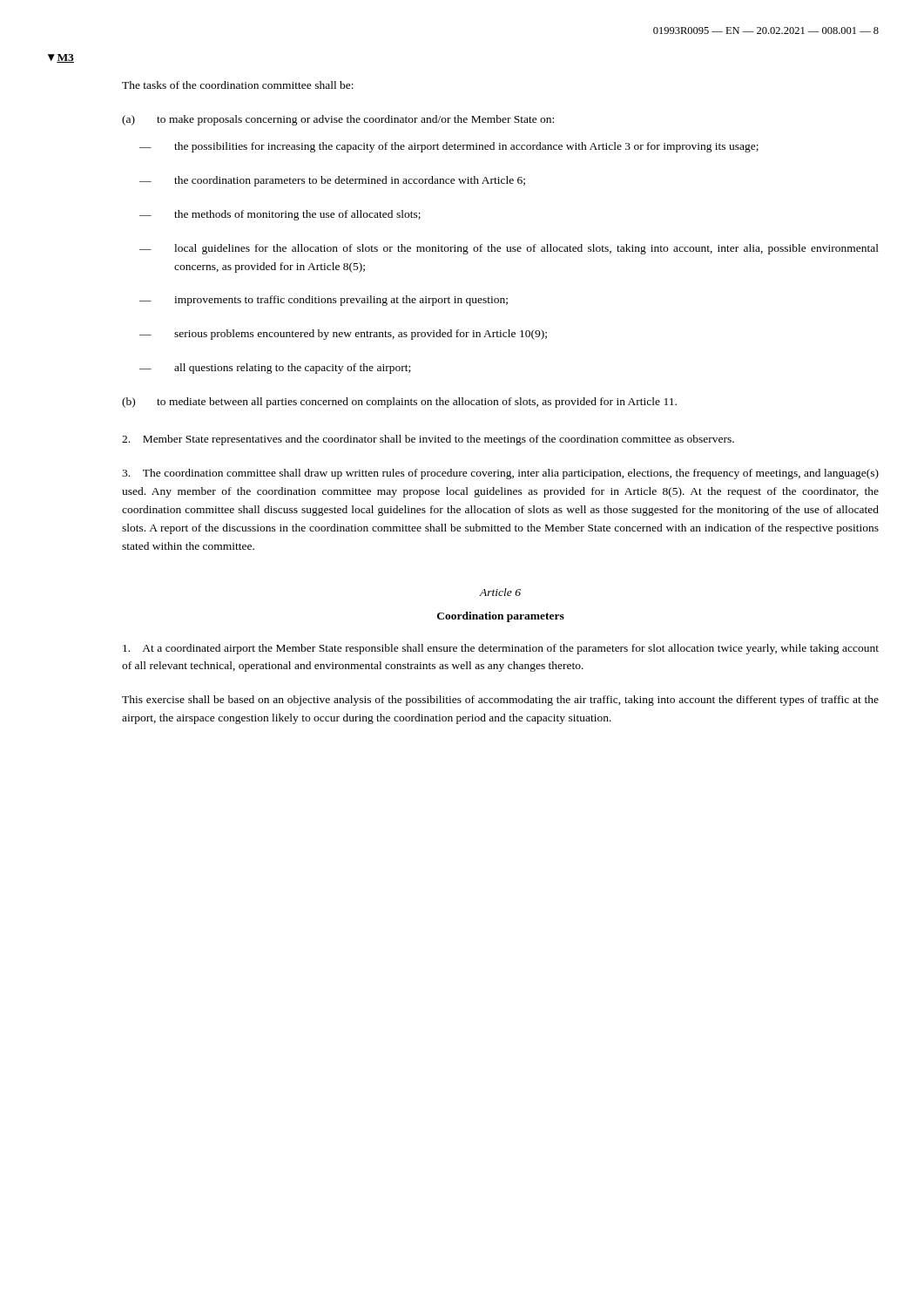Image resolution: width=924 pixels, height=1307 pixels.
Task: Find the block starting "The coordination committee shall draw up written rules"
Action: click(500, 509)
